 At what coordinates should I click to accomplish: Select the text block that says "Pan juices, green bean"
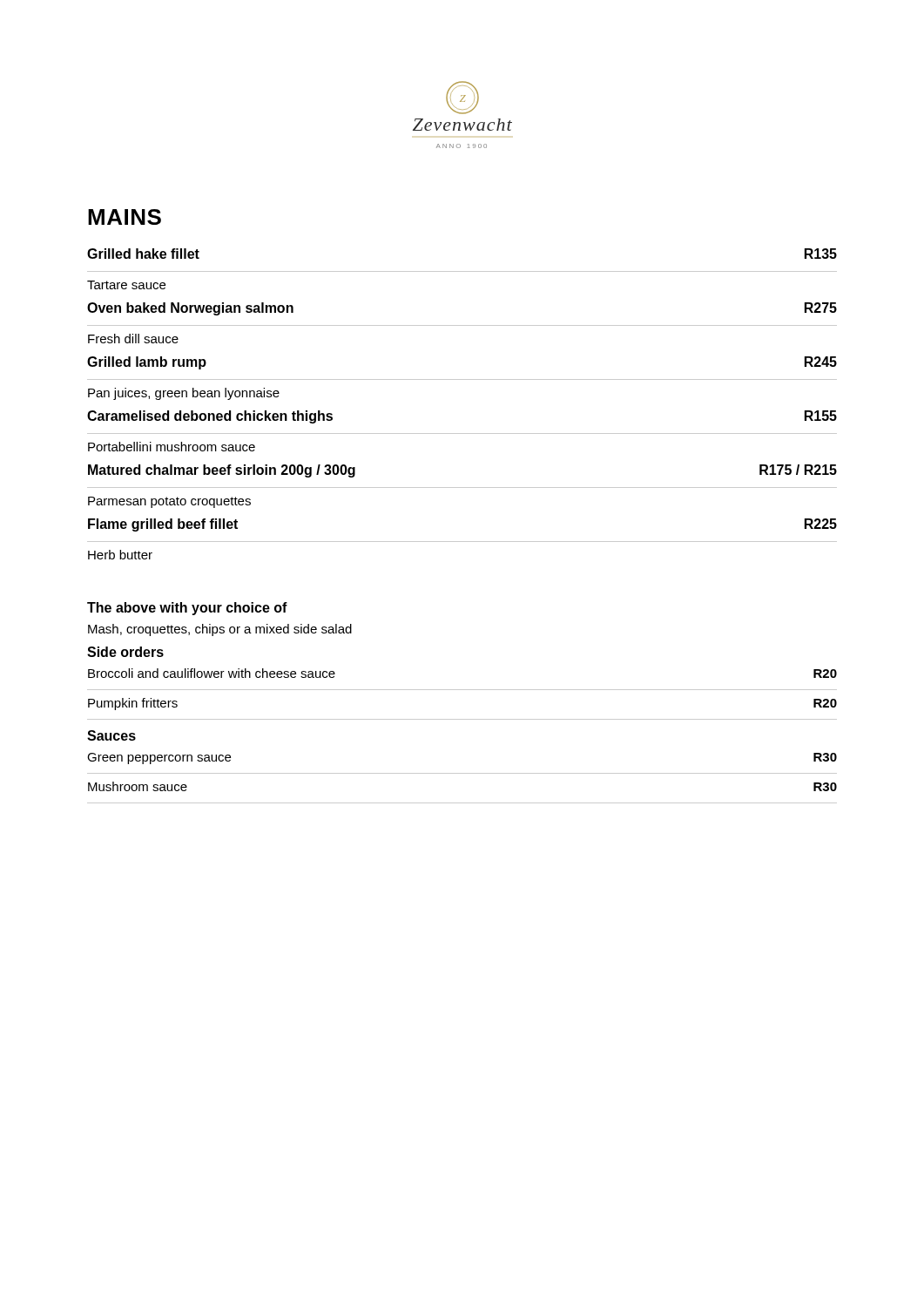click(183, 393)
